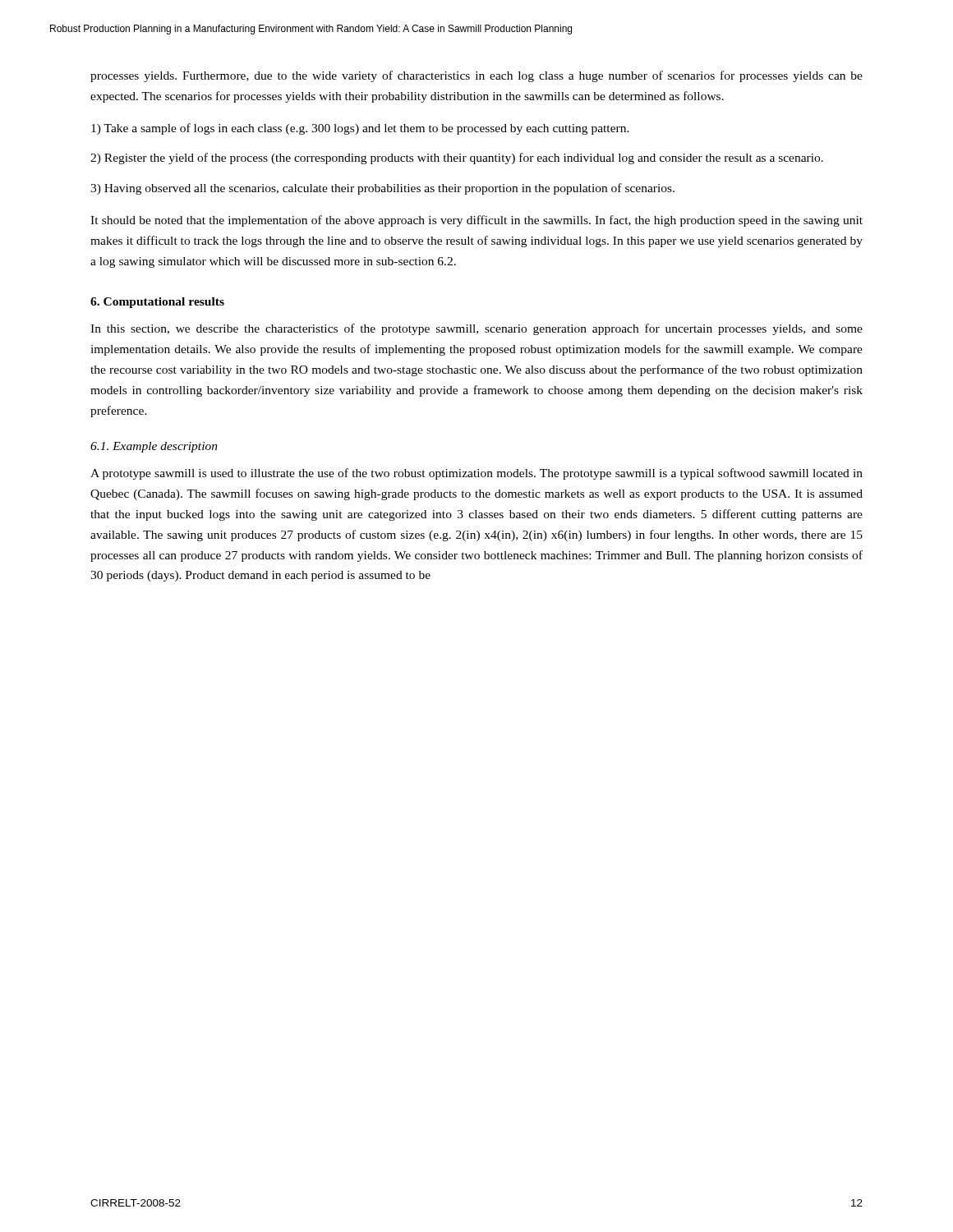Where does it say "6. Computational results"?

pyautogui.click(x=157, y=301)
